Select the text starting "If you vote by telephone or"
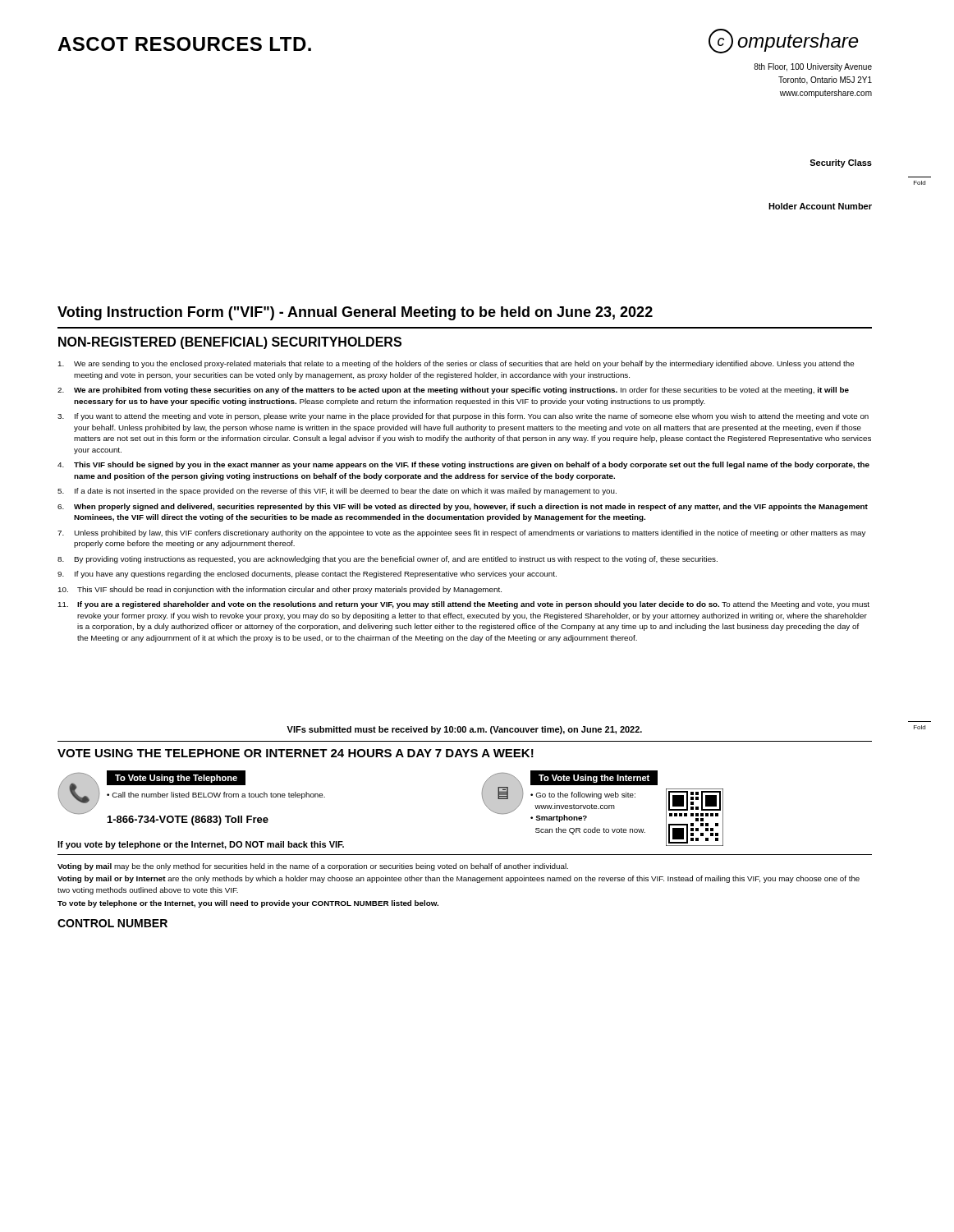The image size is (954, 1232). click(x=201, y=844)
